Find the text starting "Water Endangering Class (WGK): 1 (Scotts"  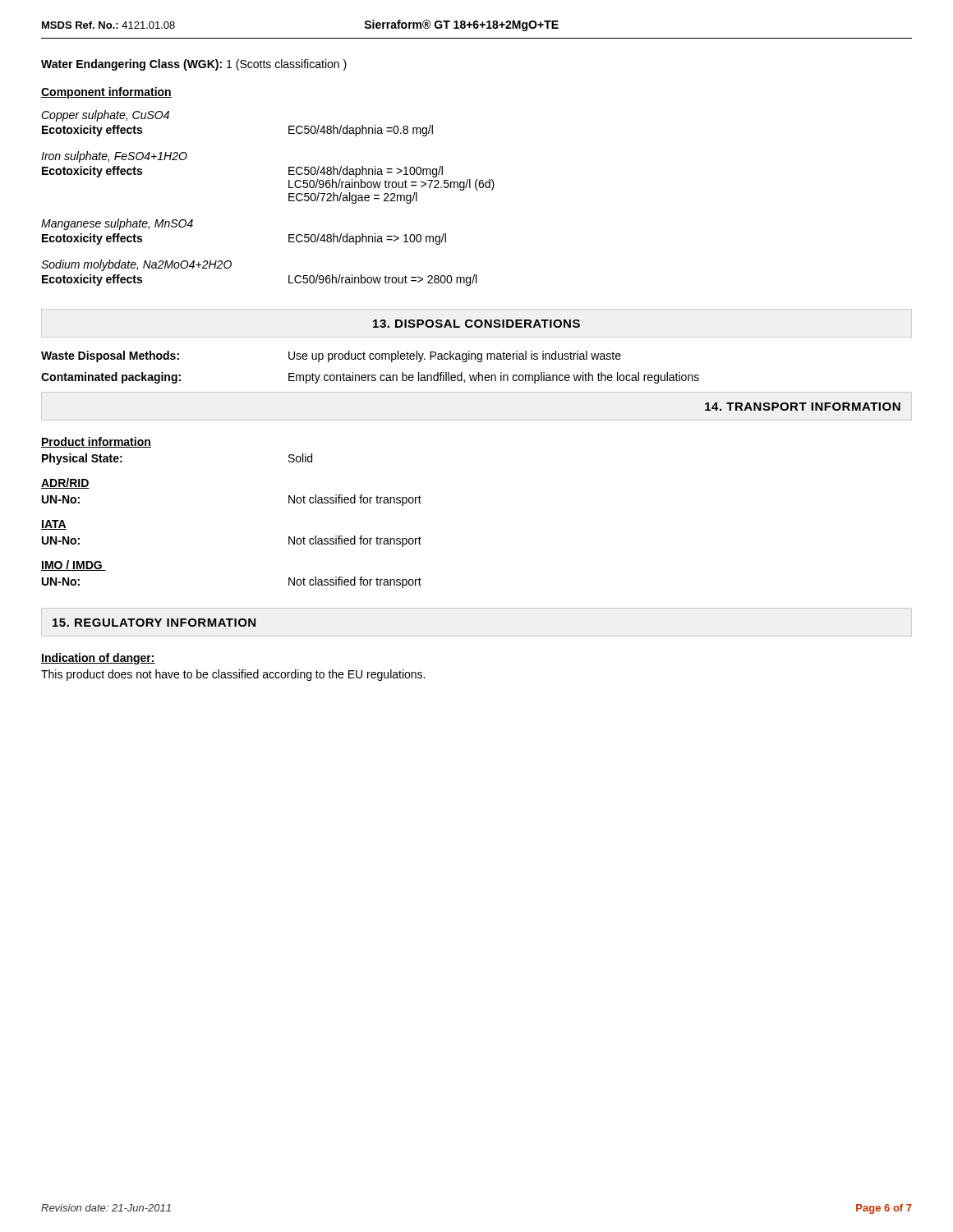[x=194, y=64]
